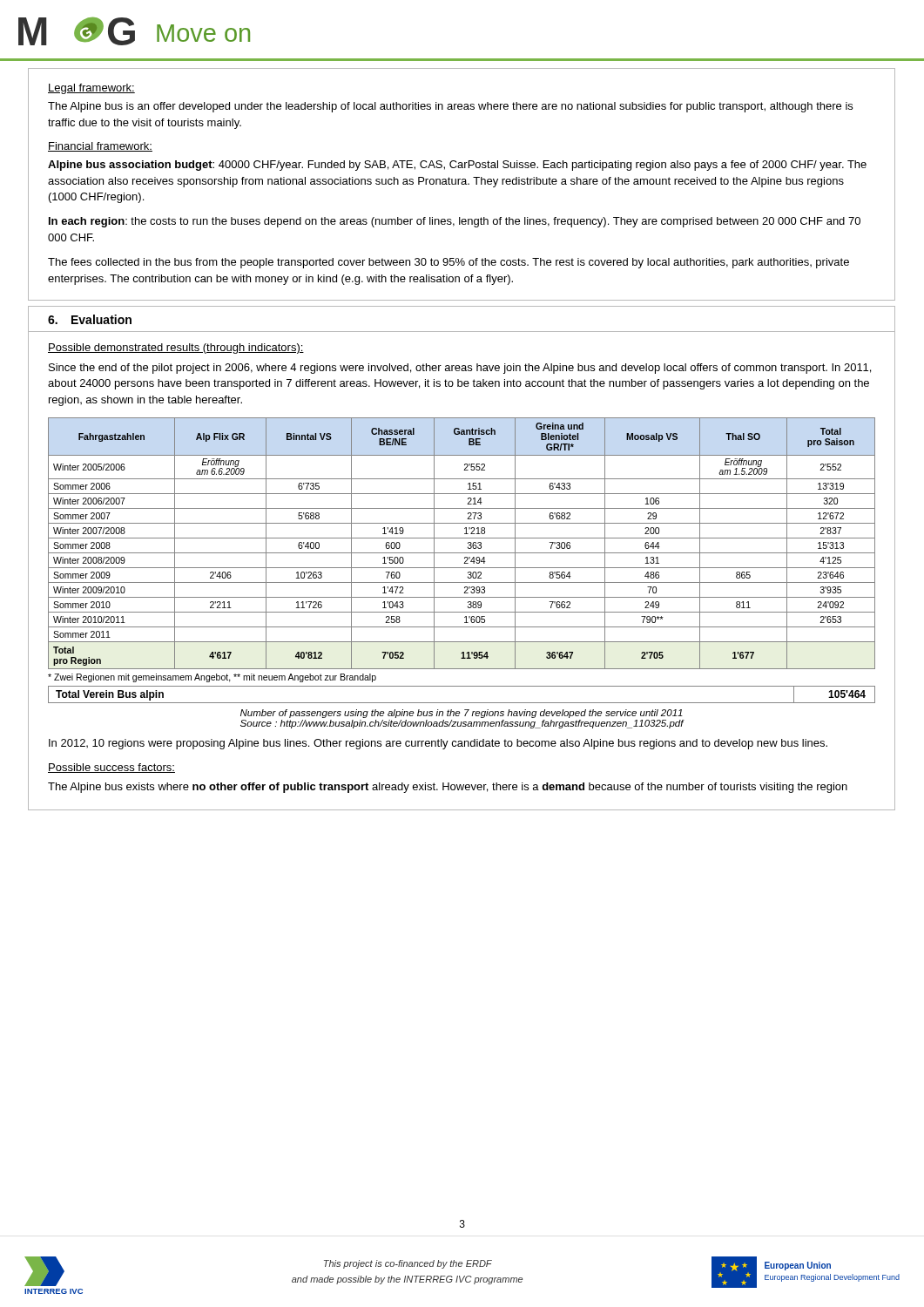Navigate to the text starting "Total Verein Bus alpin"

110,695
